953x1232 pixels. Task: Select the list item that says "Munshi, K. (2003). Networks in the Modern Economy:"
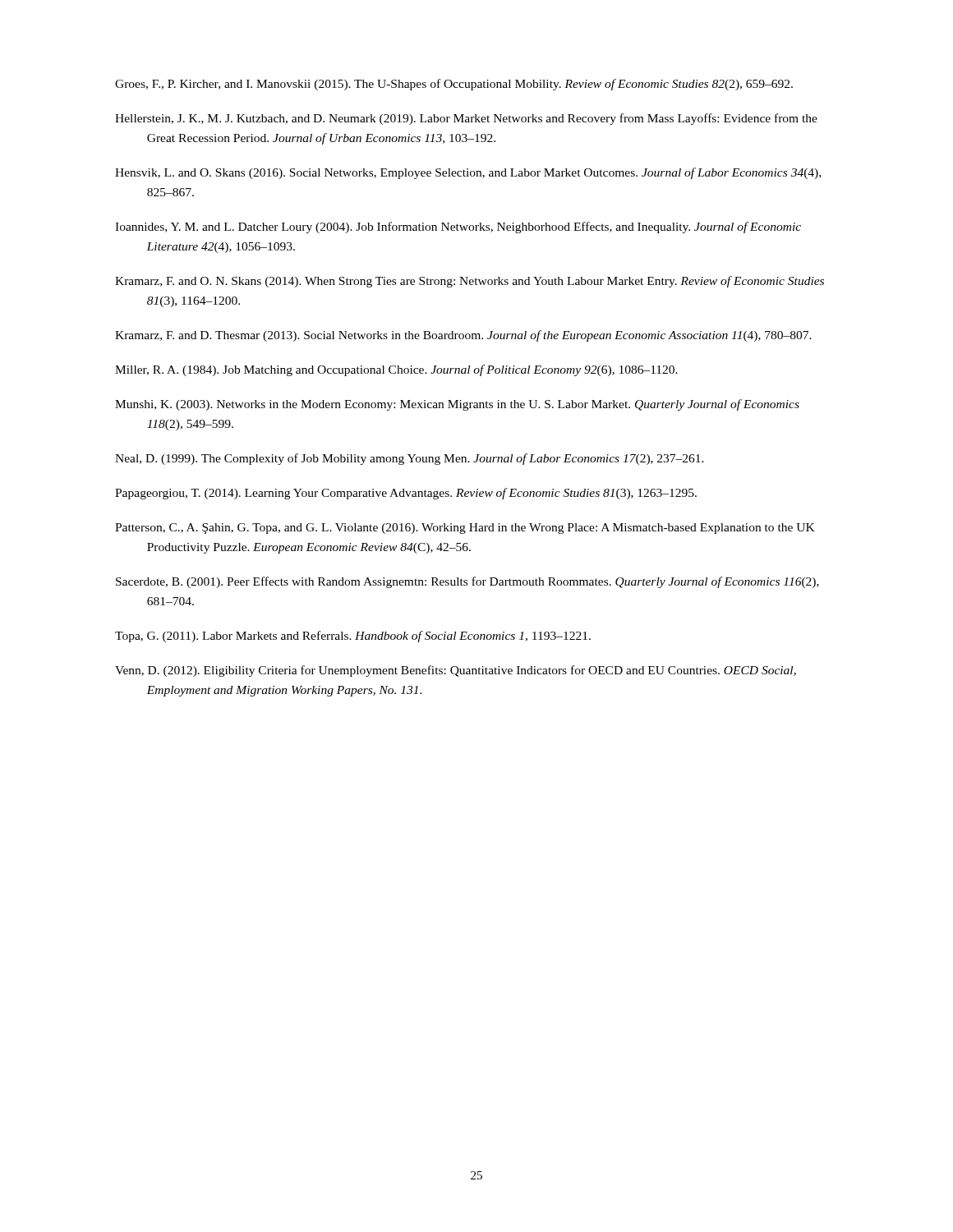coord(457,414)
